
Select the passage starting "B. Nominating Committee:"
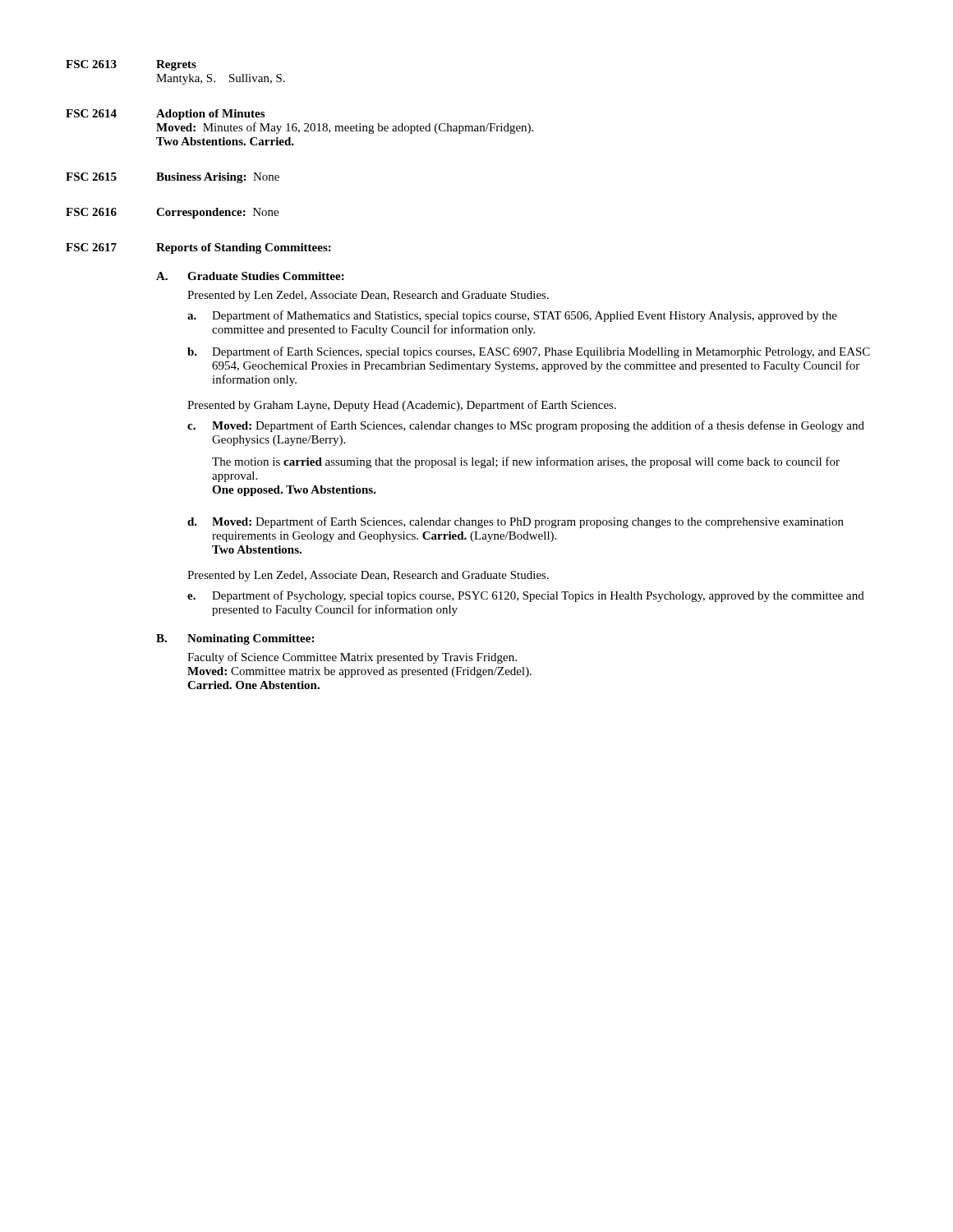coord(235,639)
